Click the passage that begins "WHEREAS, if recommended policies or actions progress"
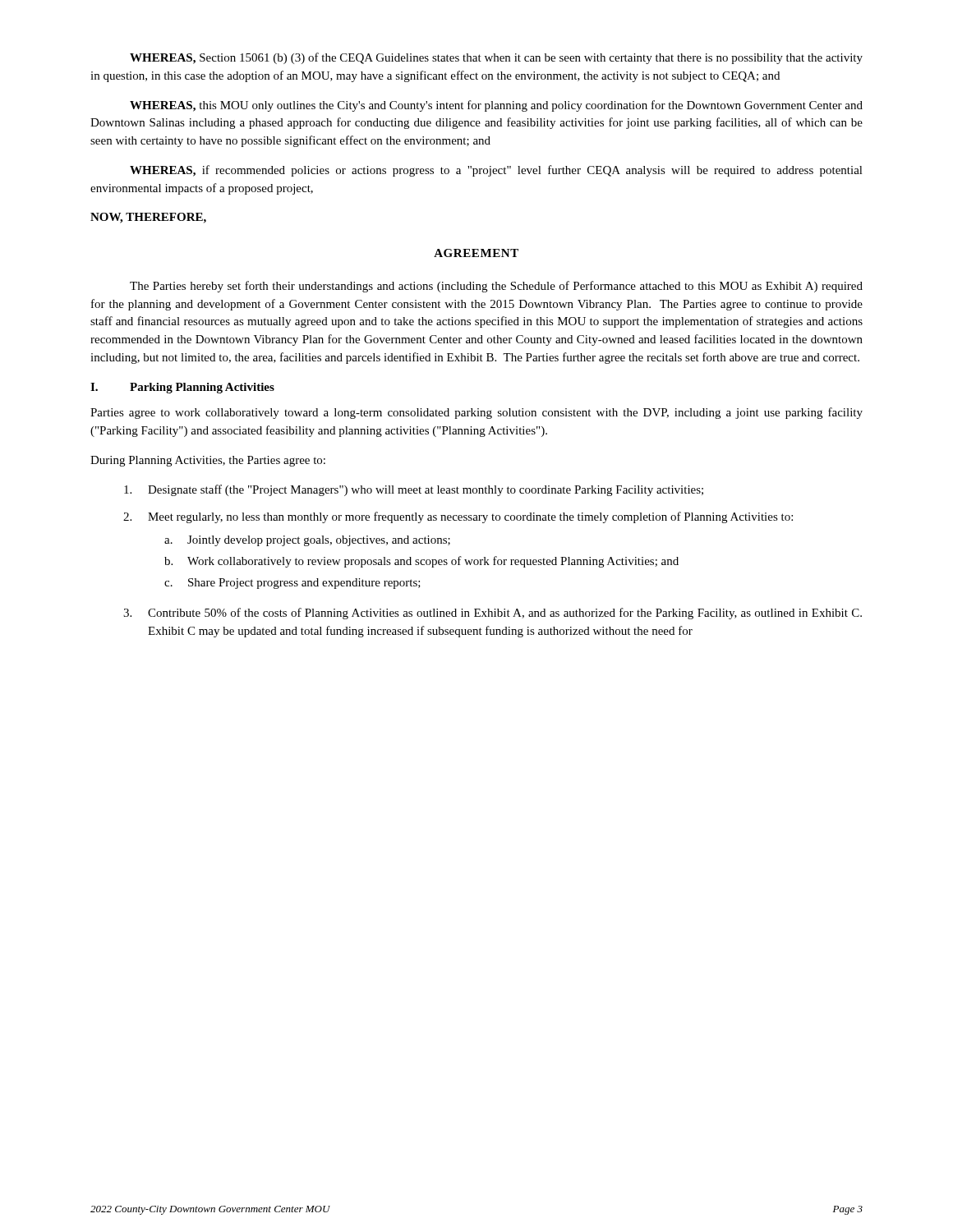Screen dimensions: 1232x953 (476, 180)
